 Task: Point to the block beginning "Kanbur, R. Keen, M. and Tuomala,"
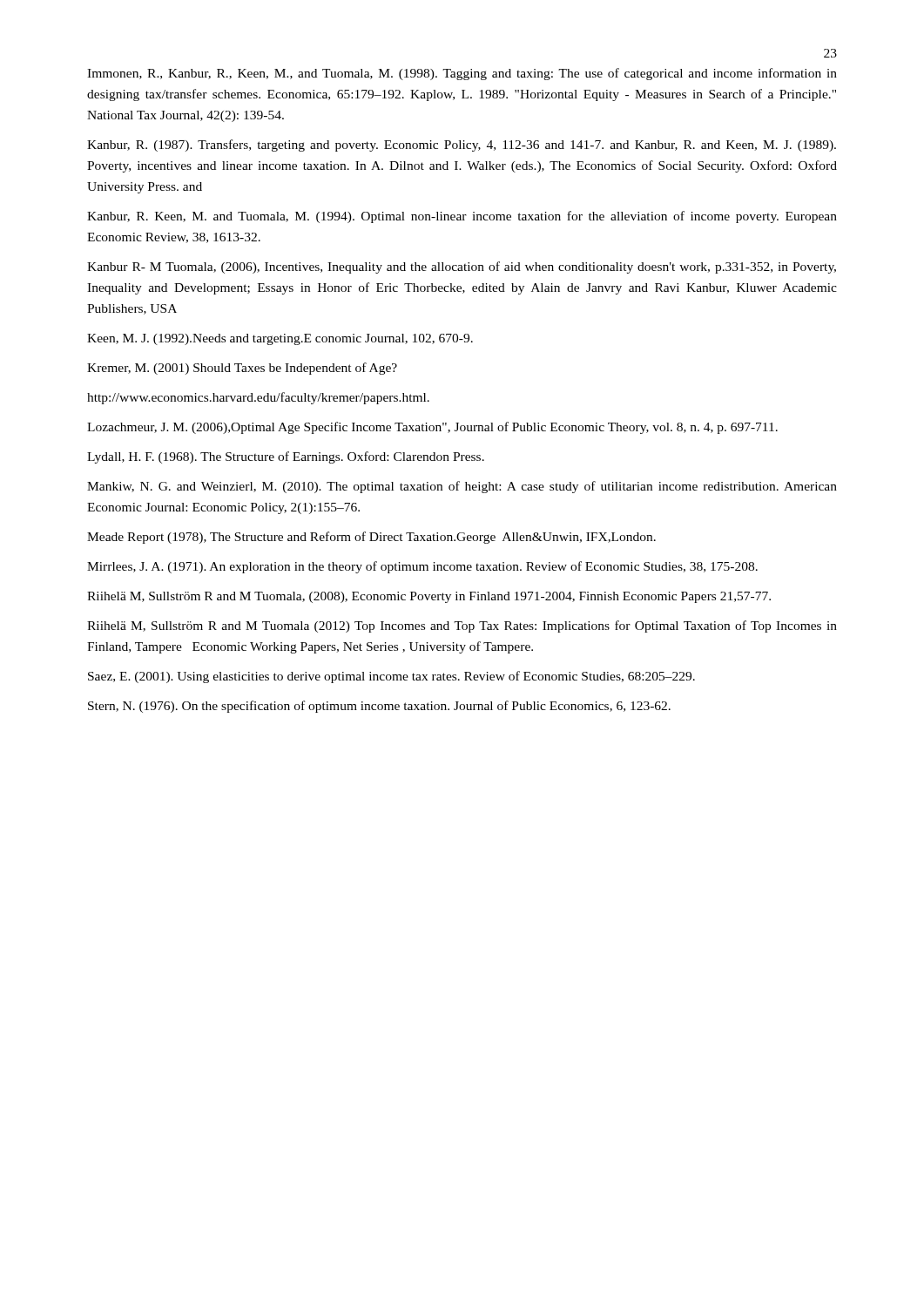(x=462, y=226)
